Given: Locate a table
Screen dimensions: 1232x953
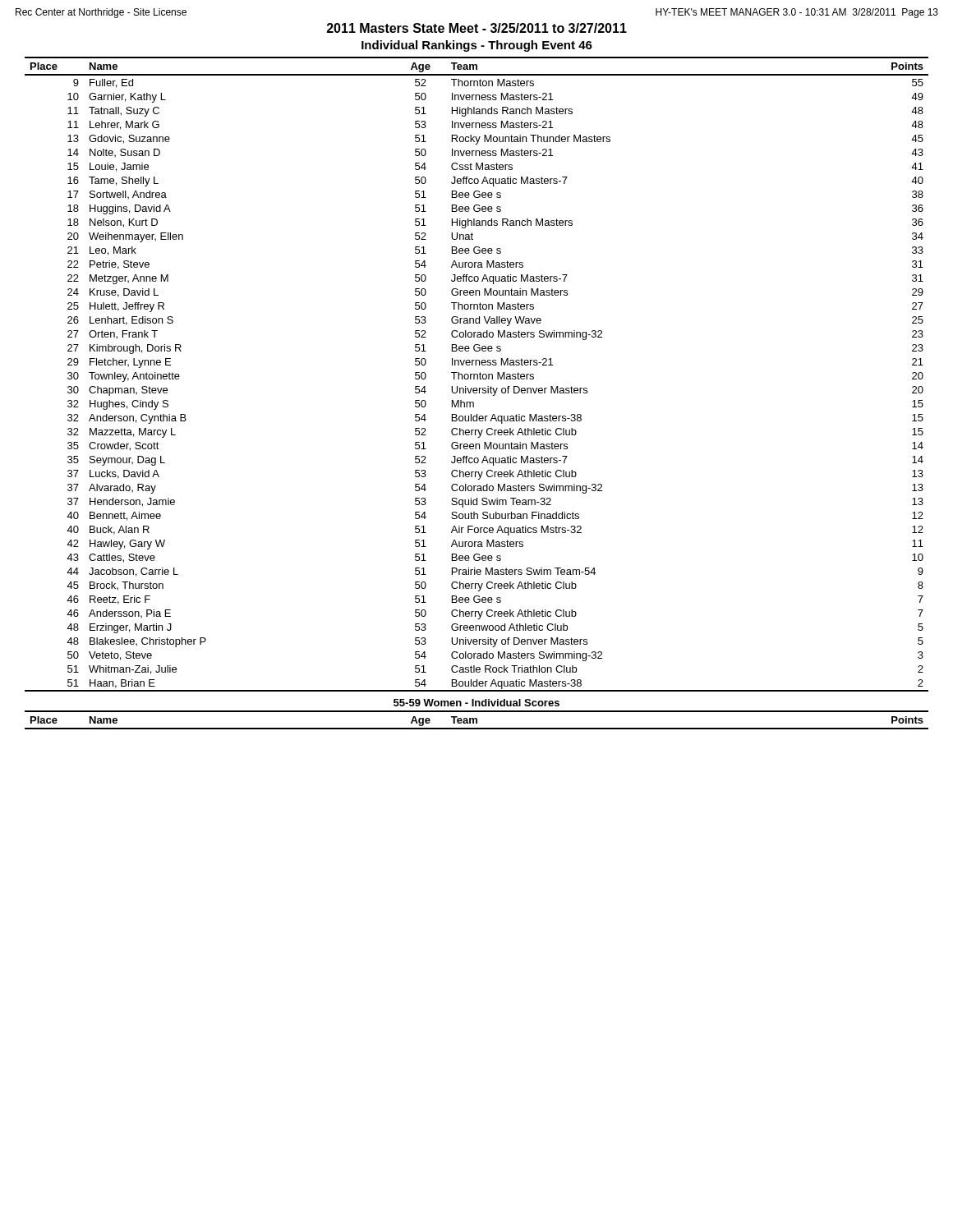Looking at the screenshot, I should pyautogui.click(x=476, y=393).
